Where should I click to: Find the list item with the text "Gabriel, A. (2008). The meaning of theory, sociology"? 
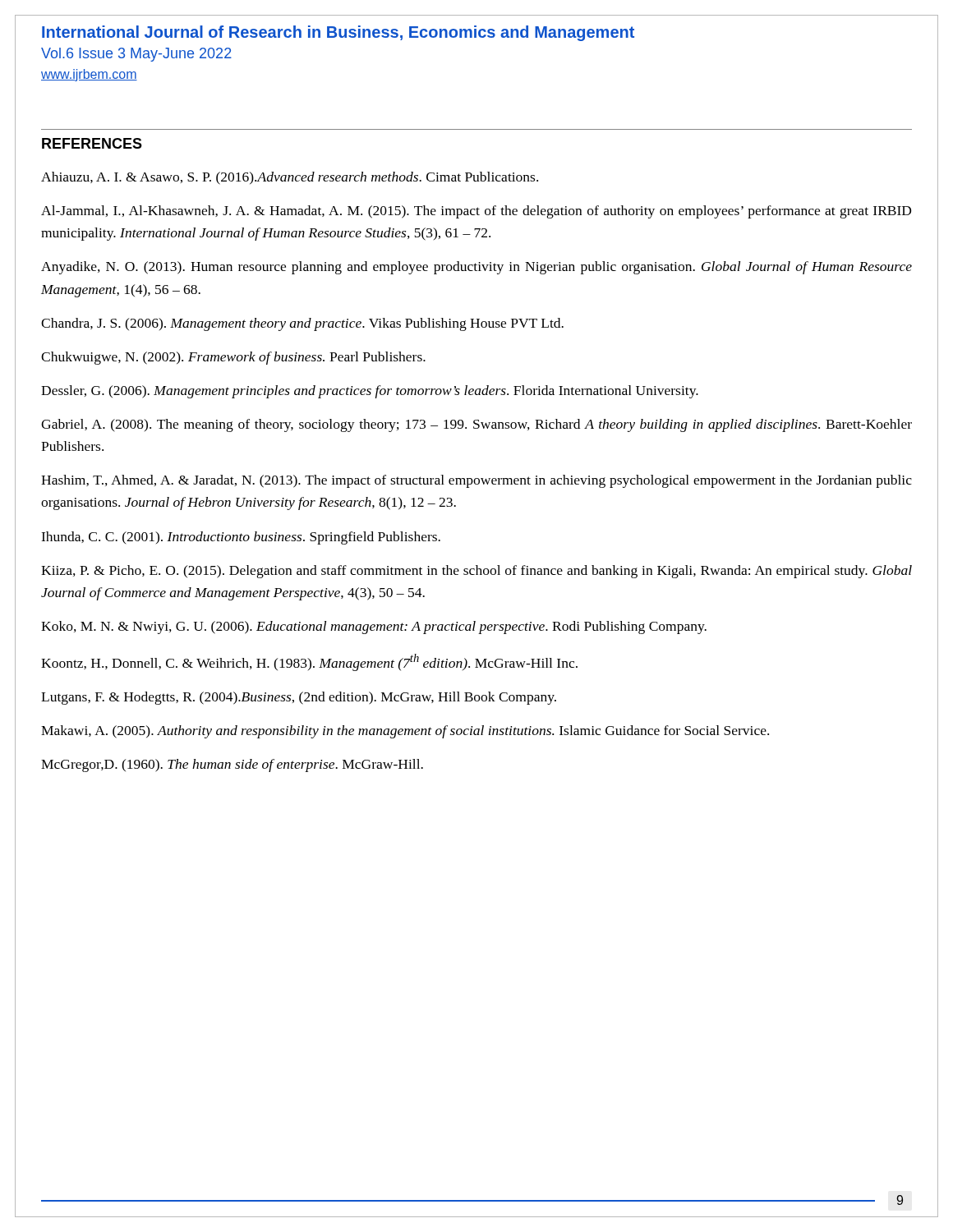coord(476,435)
